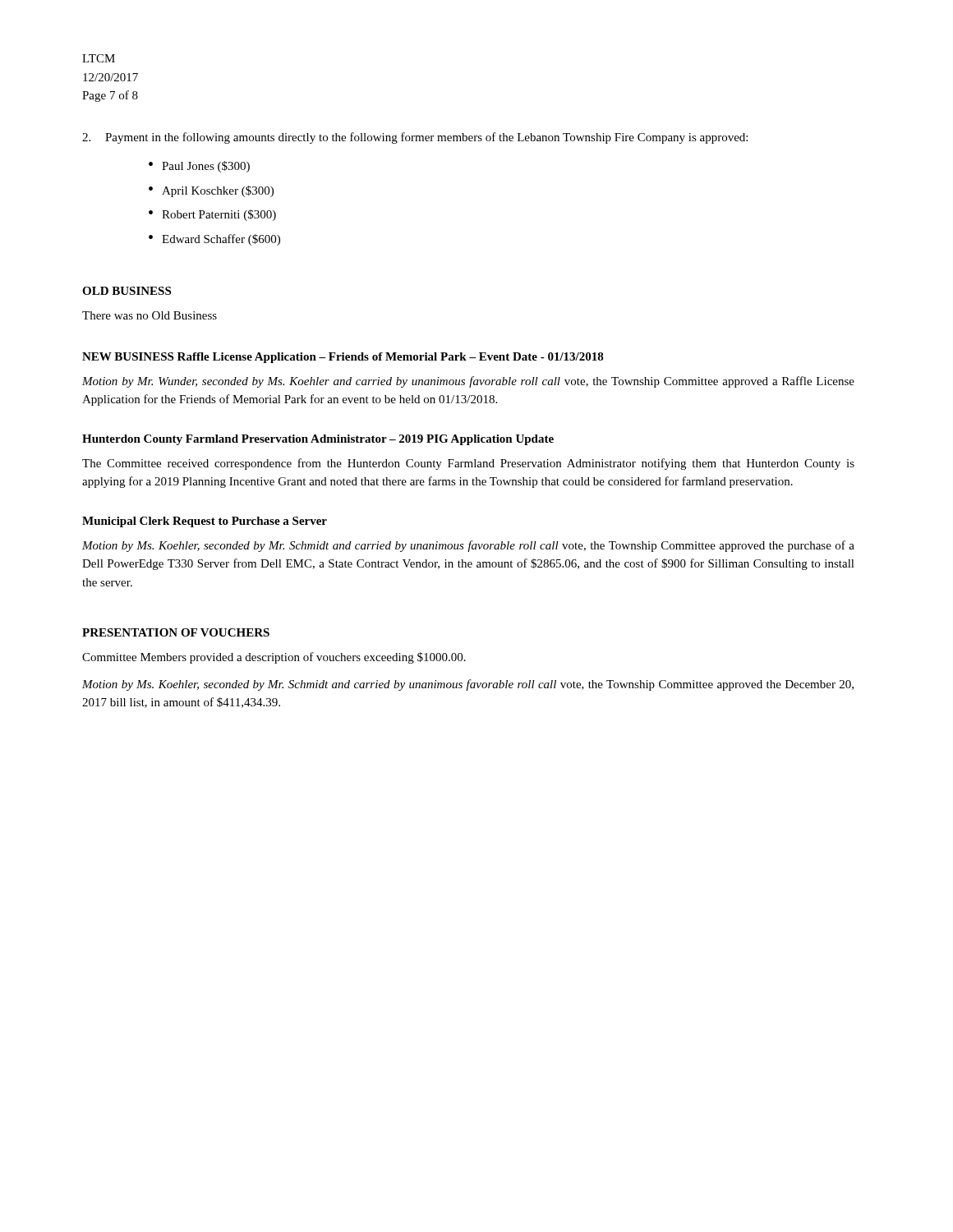Locate the region starting "• Robert Paterniti ($300)"

tap(212, 214)
